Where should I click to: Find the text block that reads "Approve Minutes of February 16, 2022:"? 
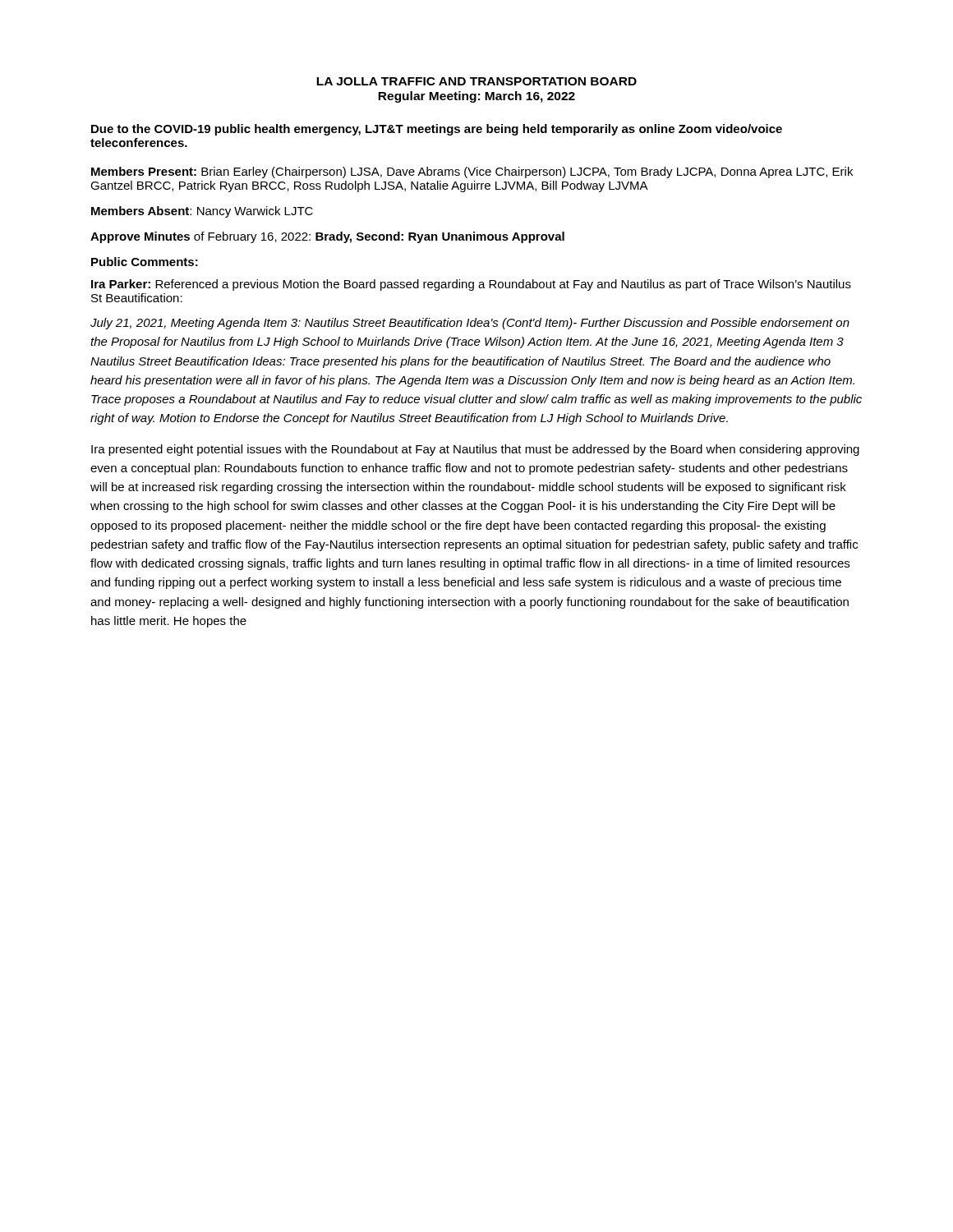pyautogui.click(x=476, y=236)
